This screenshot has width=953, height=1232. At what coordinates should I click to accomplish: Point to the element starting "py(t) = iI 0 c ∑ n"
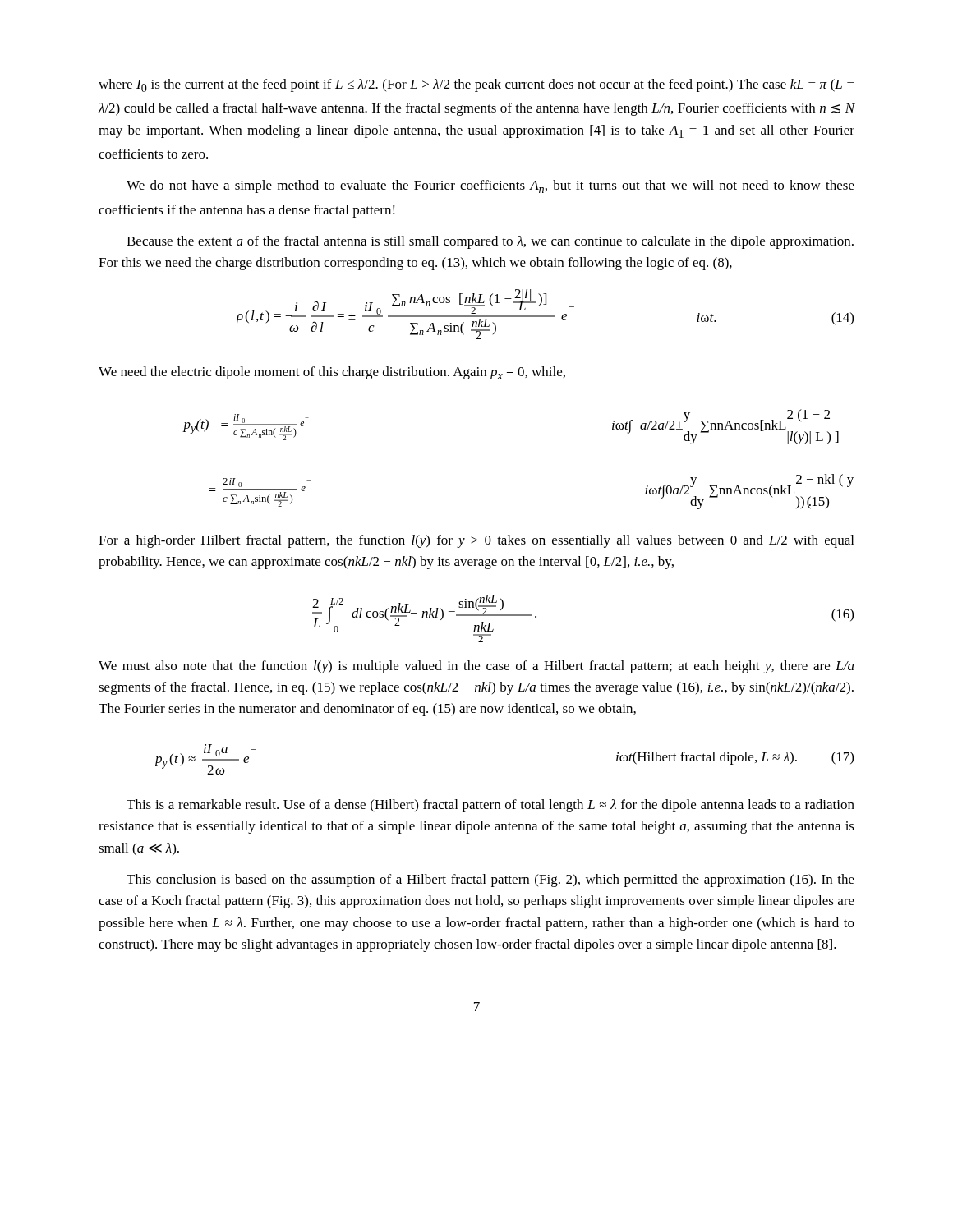click(265, 425)
